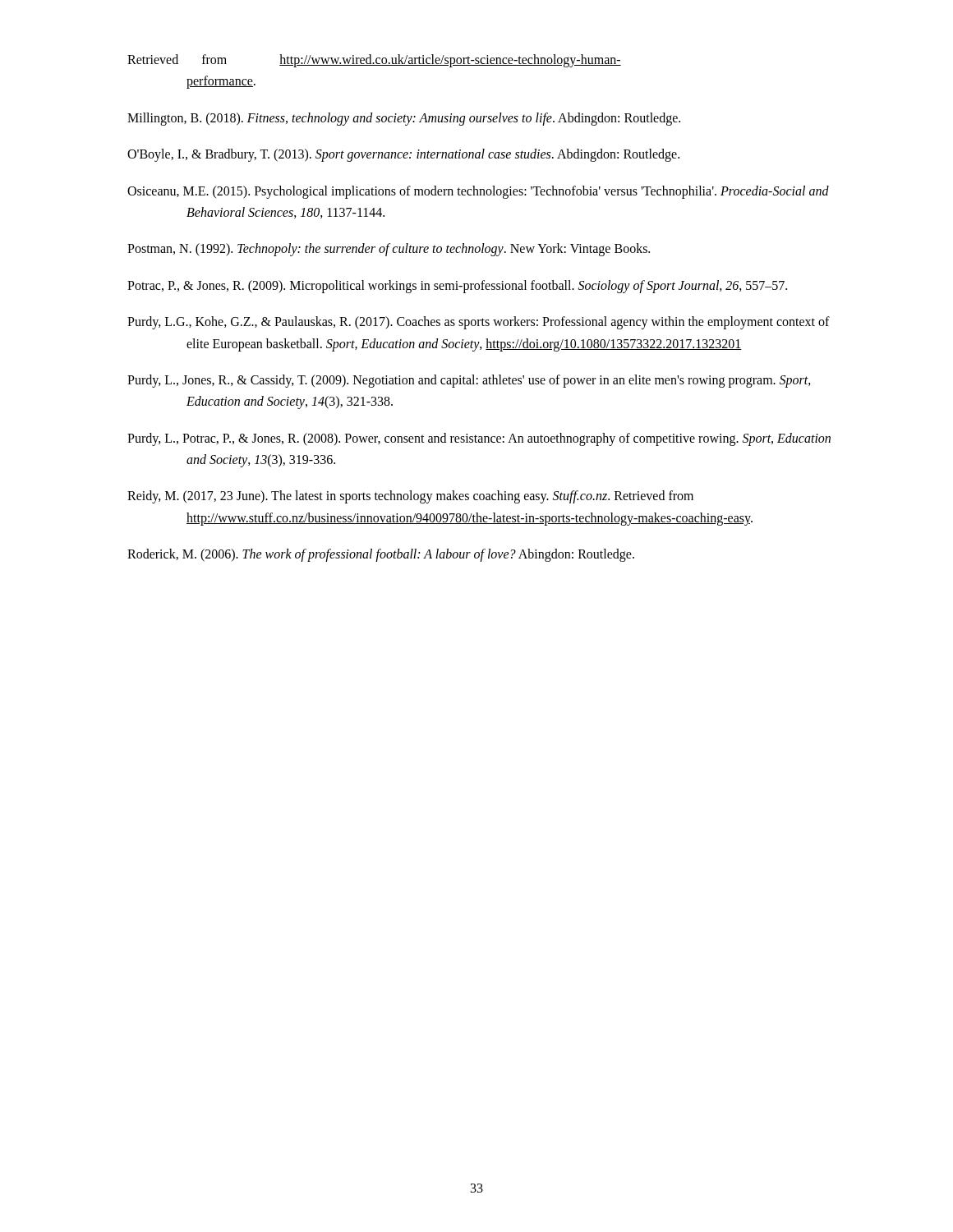Find the list item with the text "Reidy, M. (2017, 23 June). The latest in"

[x=440, y=507]
